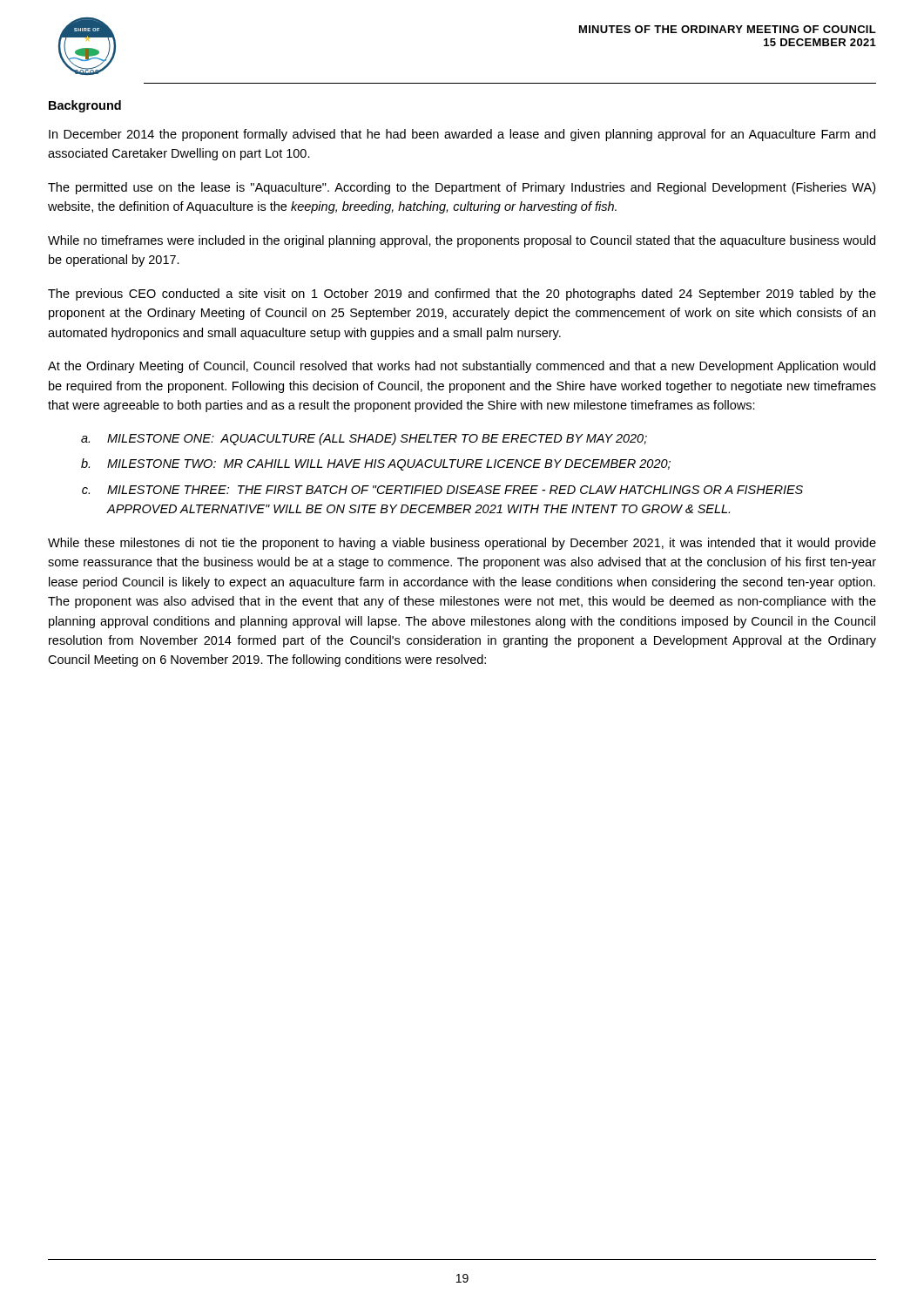This screenshot has width=924, height=1307.
Task: Locate the text block that reads "The previous CEO"
Action: coord(462,313)
